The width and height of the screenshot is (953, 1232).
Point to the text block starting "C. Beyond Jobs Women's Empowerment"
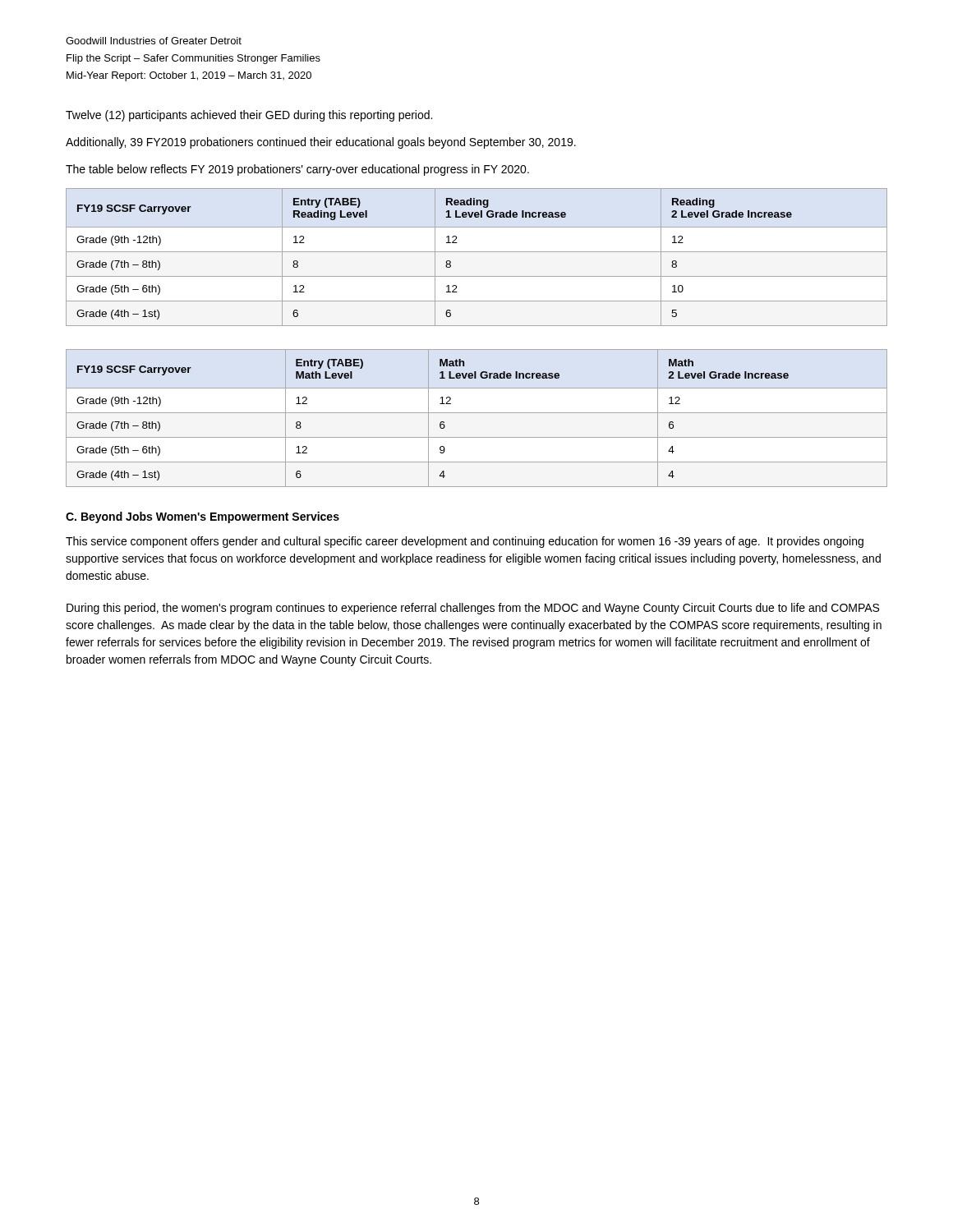pyautogui.click(x=203, y=517)
